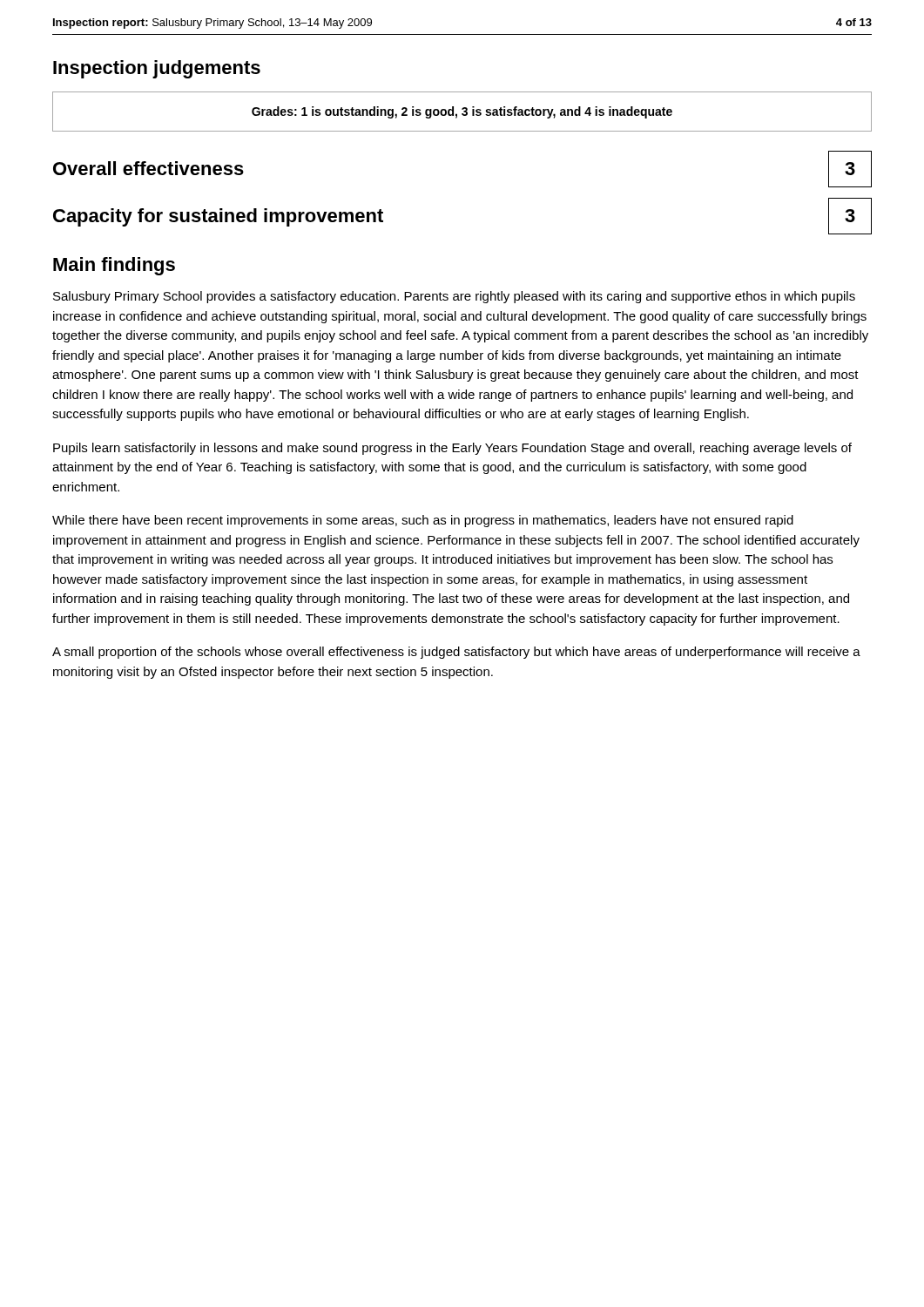Screen dimensions: 1307x924
Task: Locate the section header containing "Overall effectiveness 3"
Action: point(137,169)
